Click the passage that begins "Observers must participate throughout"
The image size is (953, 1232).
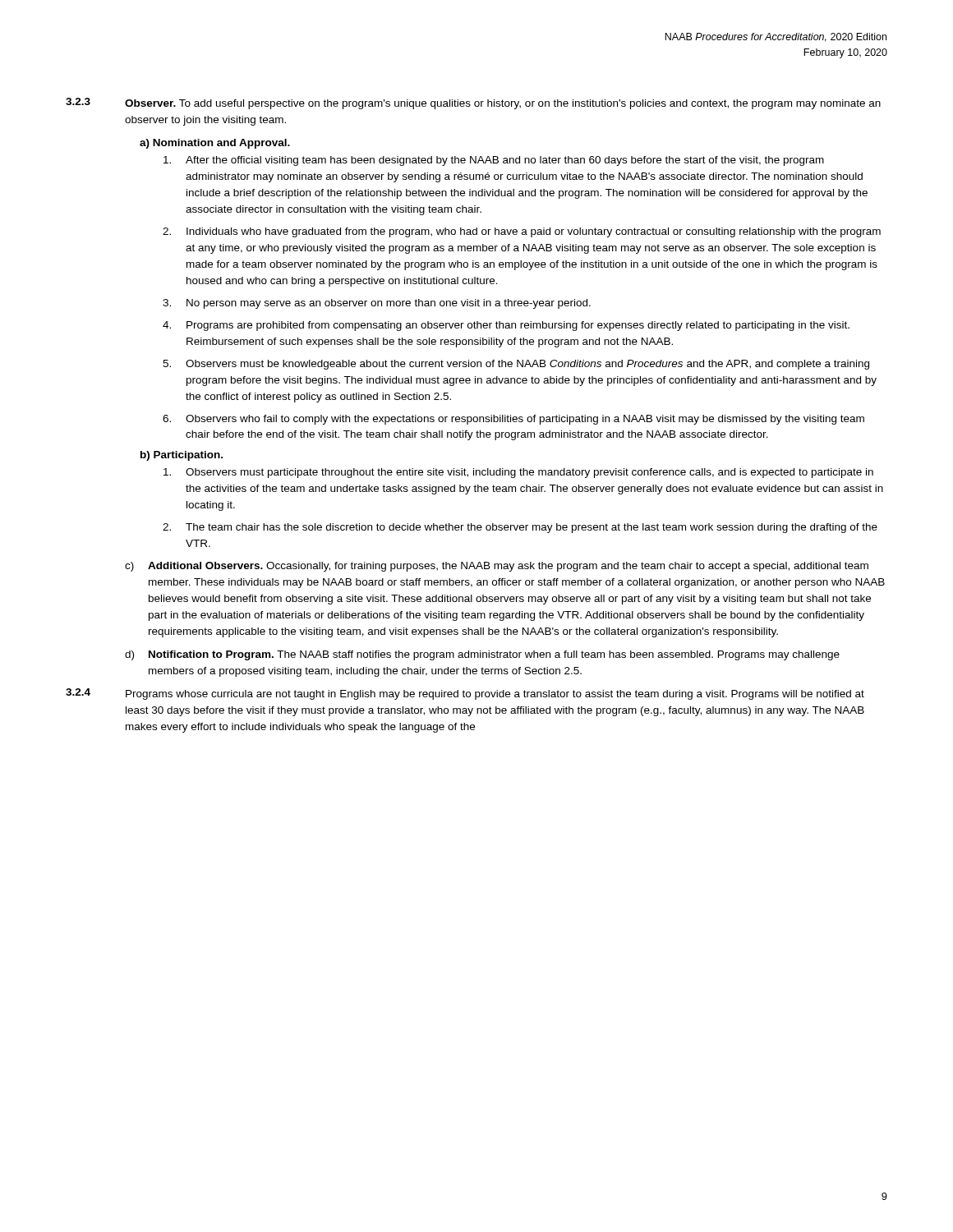click(525, 489)
